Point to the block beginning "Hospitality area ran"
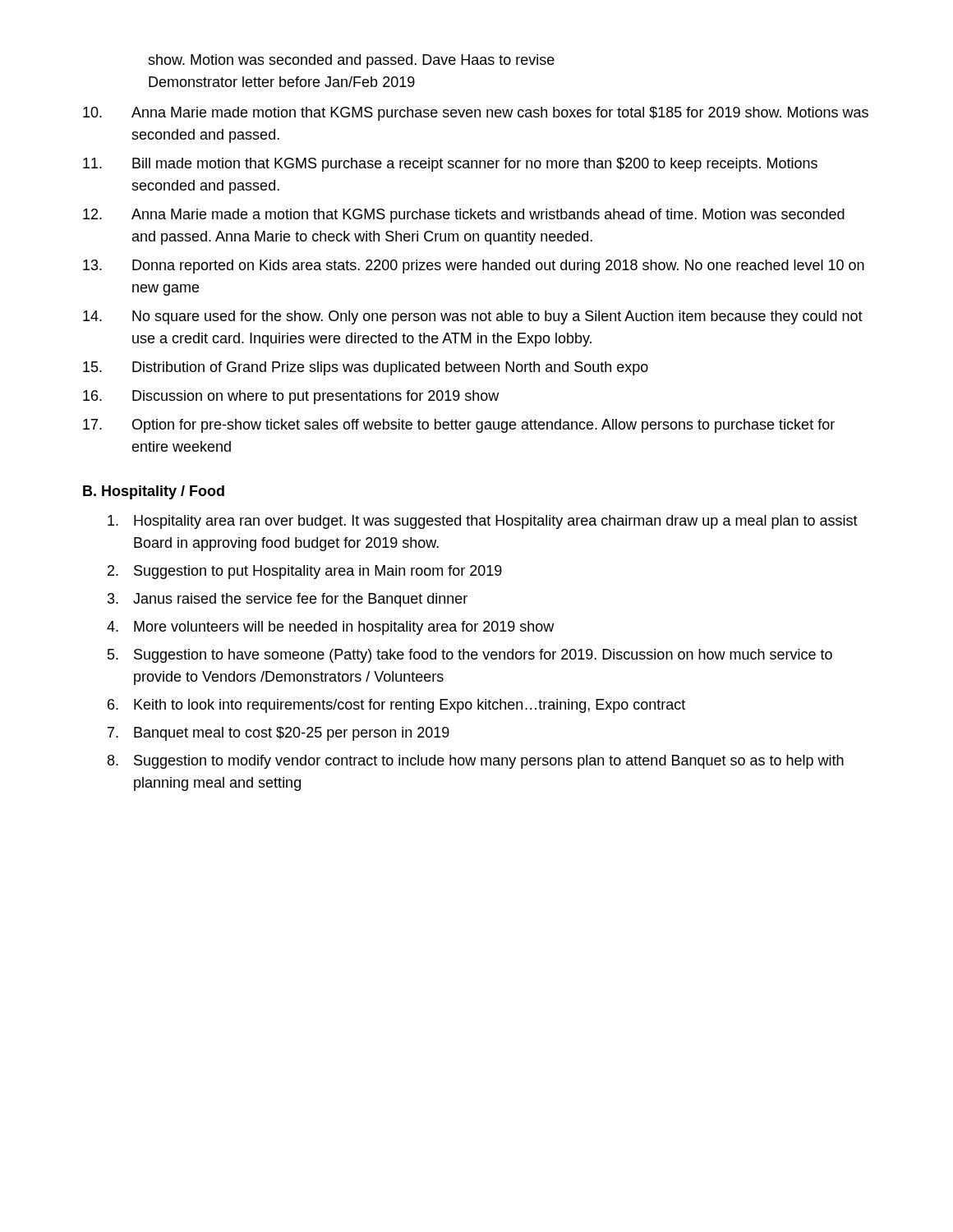953x1232 pixels. [x=489, y=532]
